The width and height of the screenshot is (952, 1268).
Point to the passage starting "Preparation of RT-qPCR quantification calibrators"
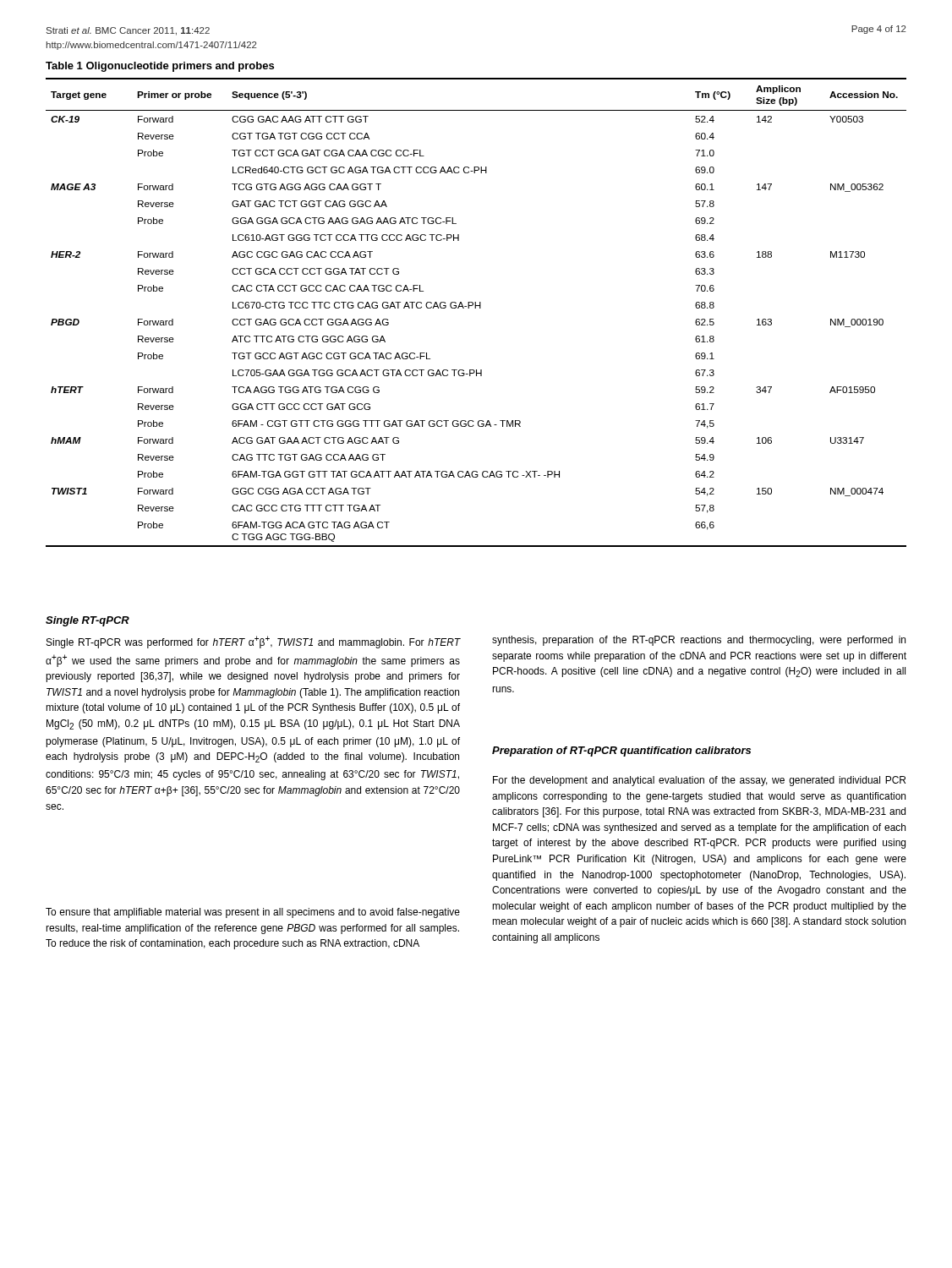coord(622,750)
